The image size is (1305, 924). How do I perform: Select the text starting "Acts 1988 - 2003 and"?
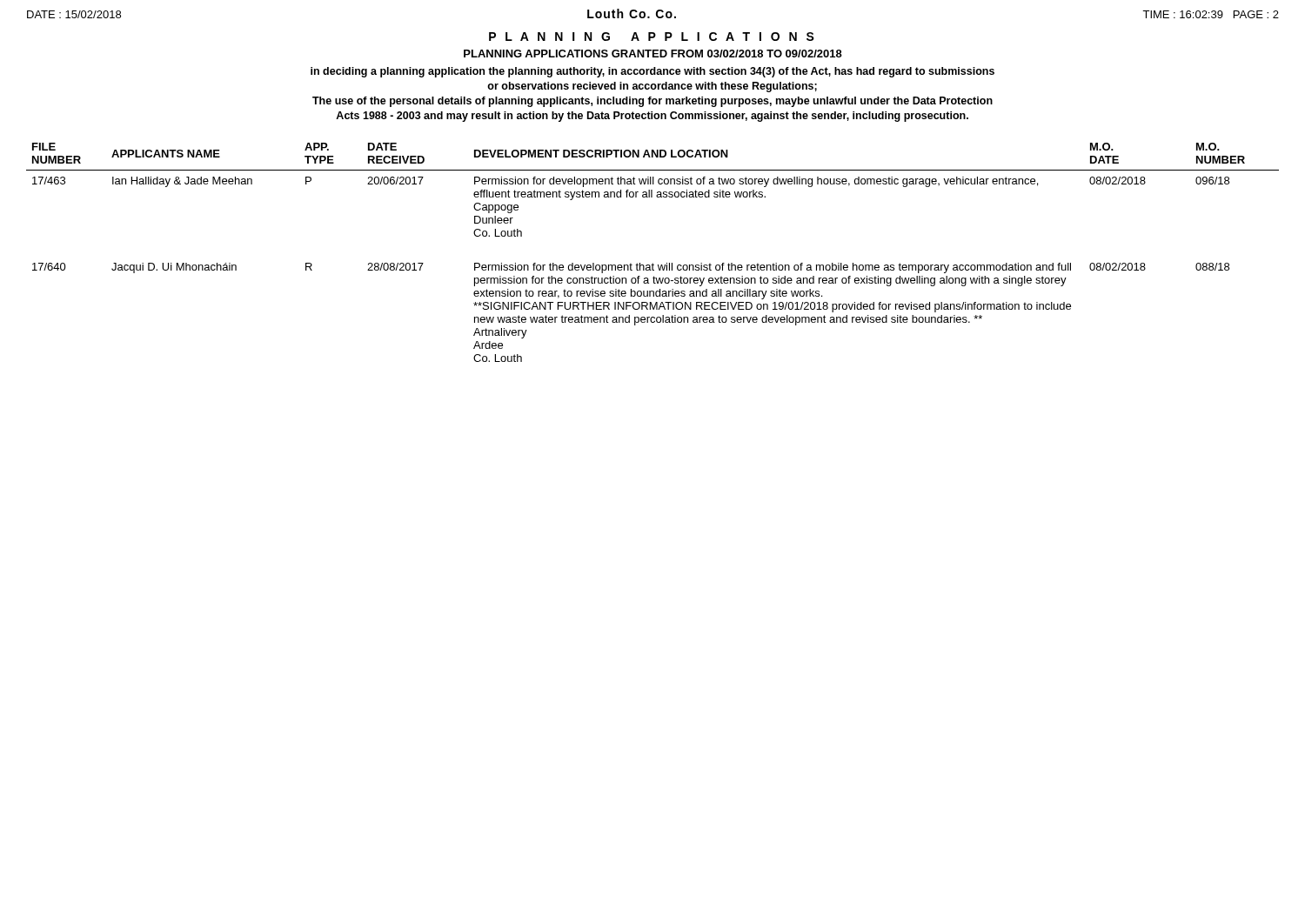pyautogui.click(x=652, y=116)
